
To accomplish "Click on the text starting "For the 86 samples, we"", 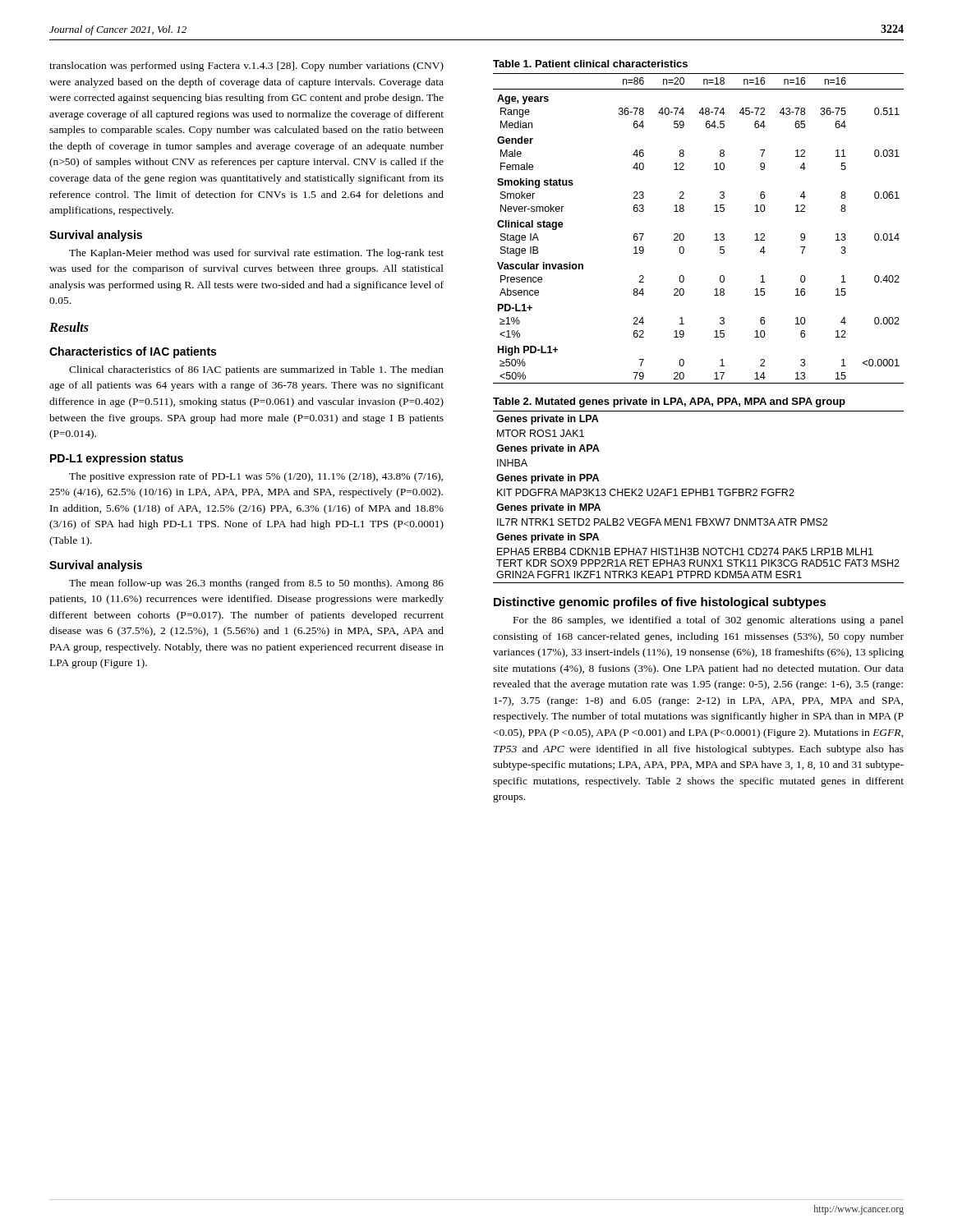I will click(x=698, y=708).
